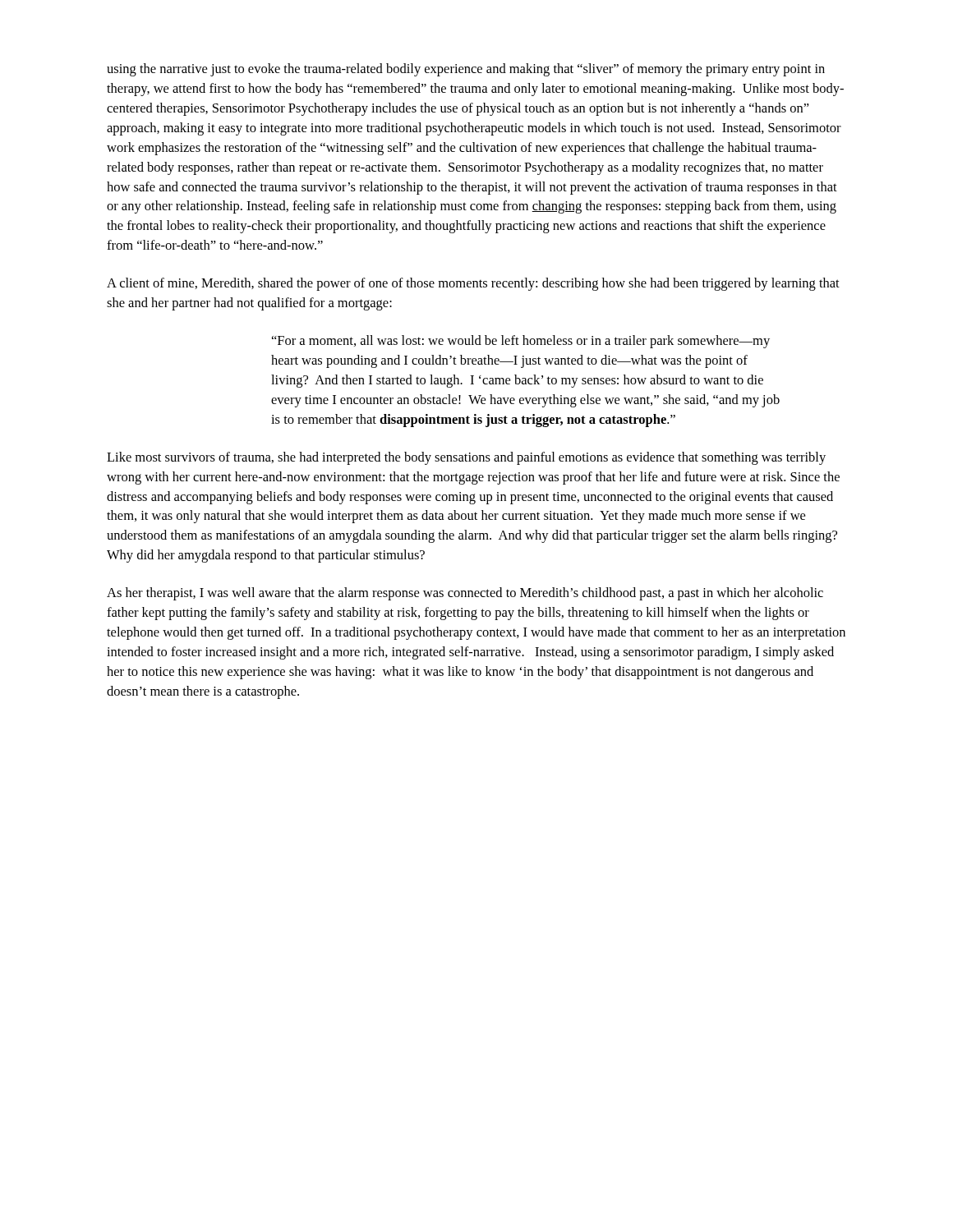Locate the block starting "As her therapist, I"
The height and width of the screenshot is (1232, 953).
coord(476,642)
